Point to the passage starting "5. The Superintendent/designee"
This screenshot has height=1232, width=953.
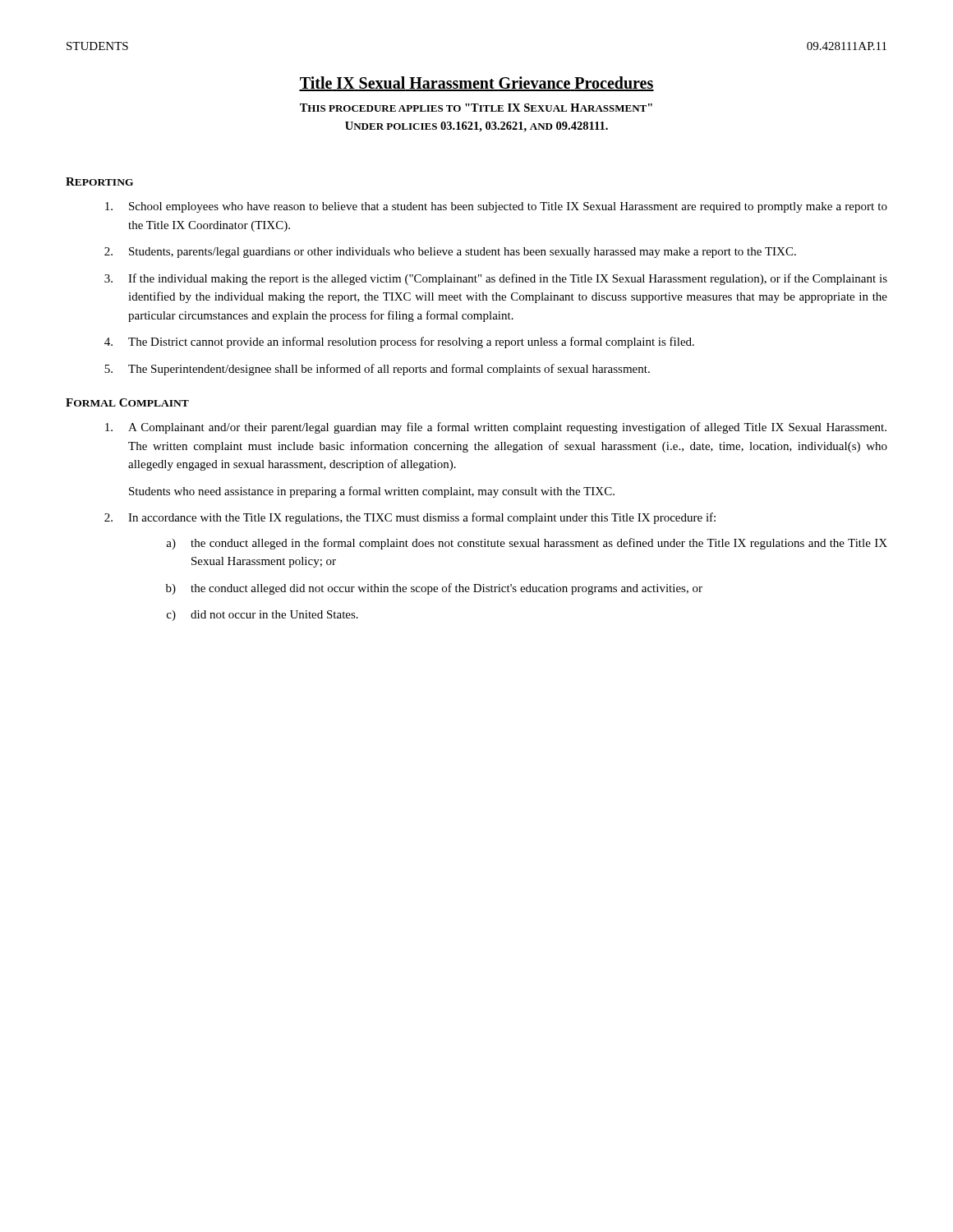476,369
